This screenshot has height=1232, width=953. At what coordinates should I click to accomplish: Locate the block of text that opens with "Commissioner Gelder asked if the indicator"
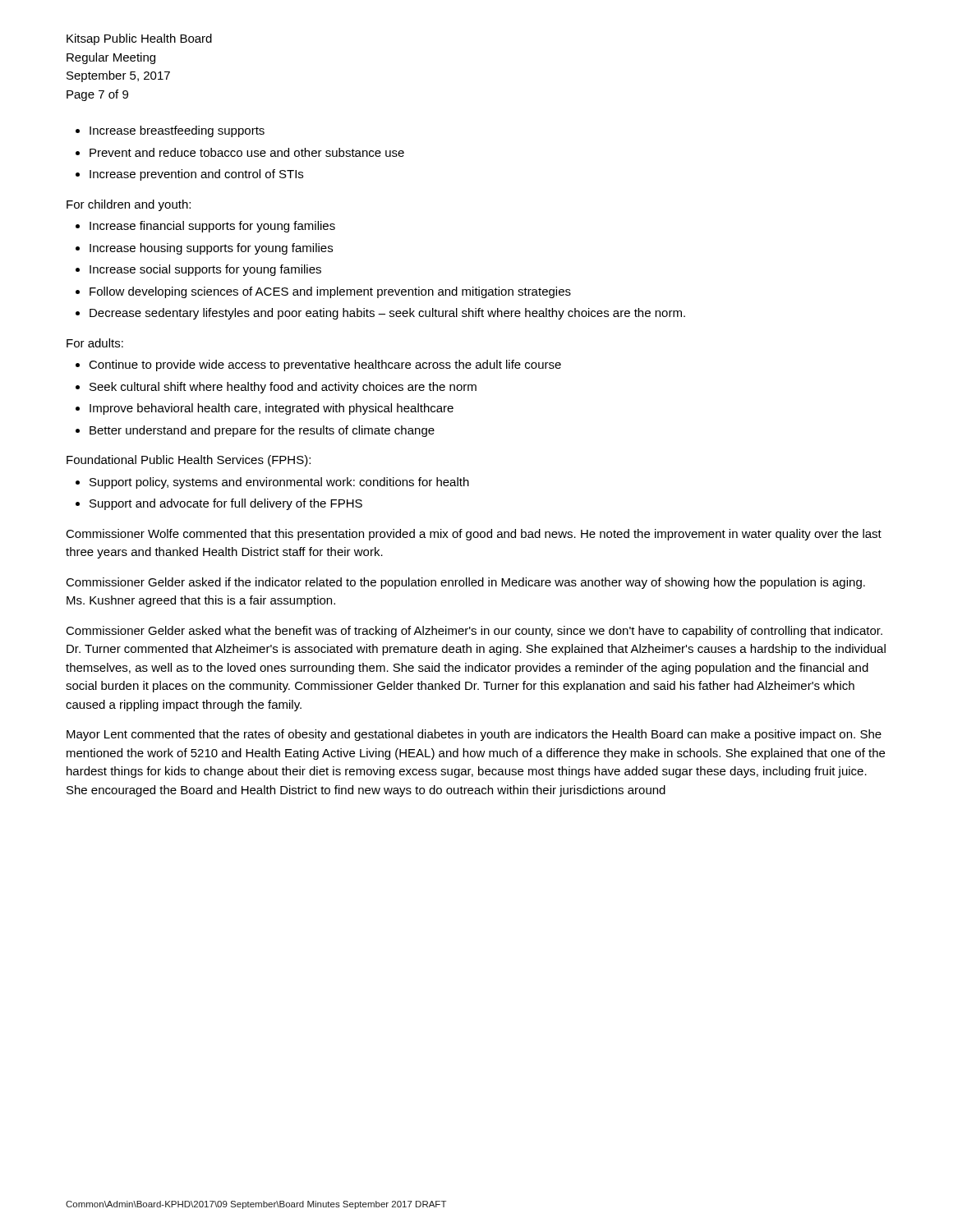(466, 591)
